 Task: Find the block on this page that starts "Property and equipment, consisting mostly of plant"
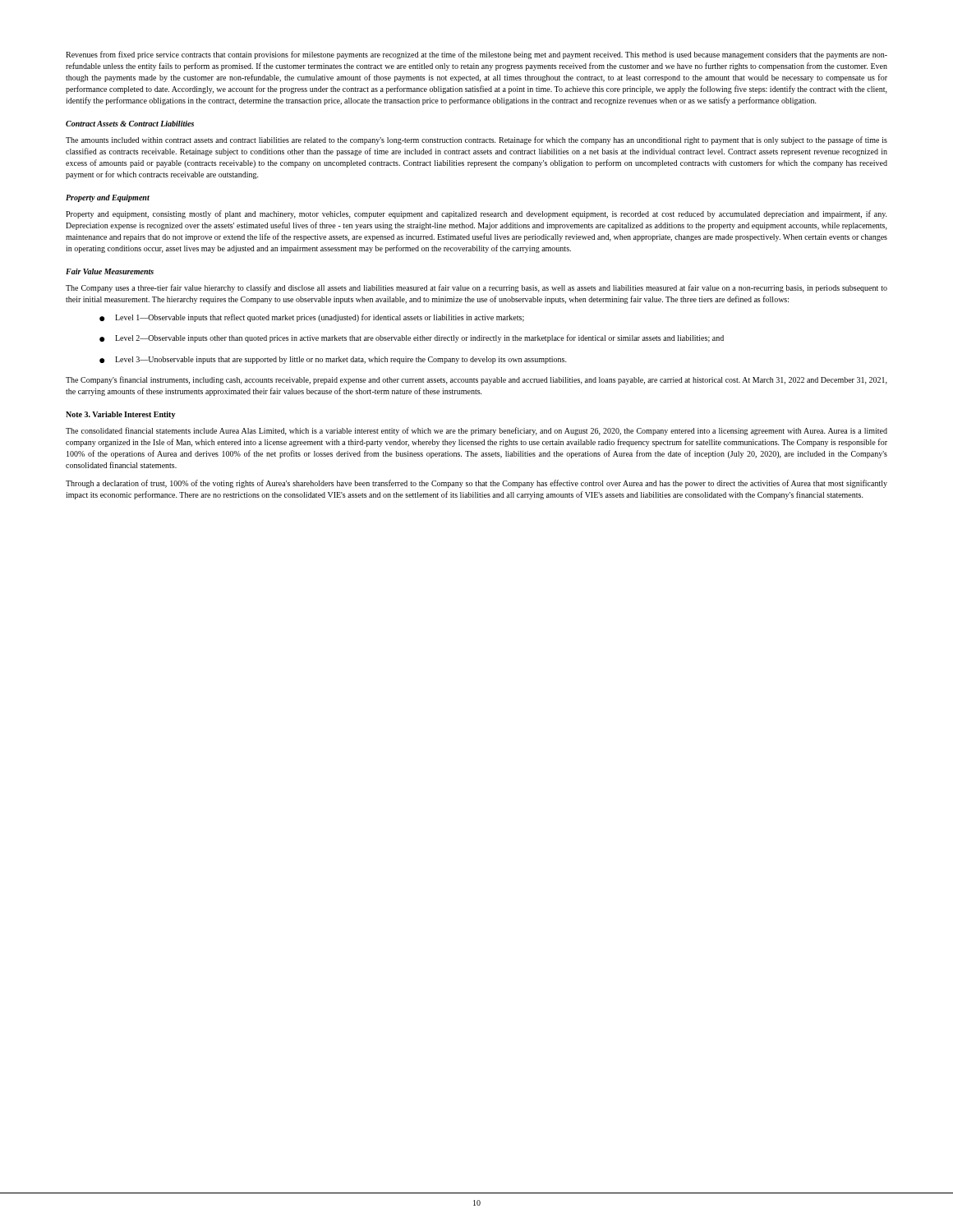[x=476, y=232]
